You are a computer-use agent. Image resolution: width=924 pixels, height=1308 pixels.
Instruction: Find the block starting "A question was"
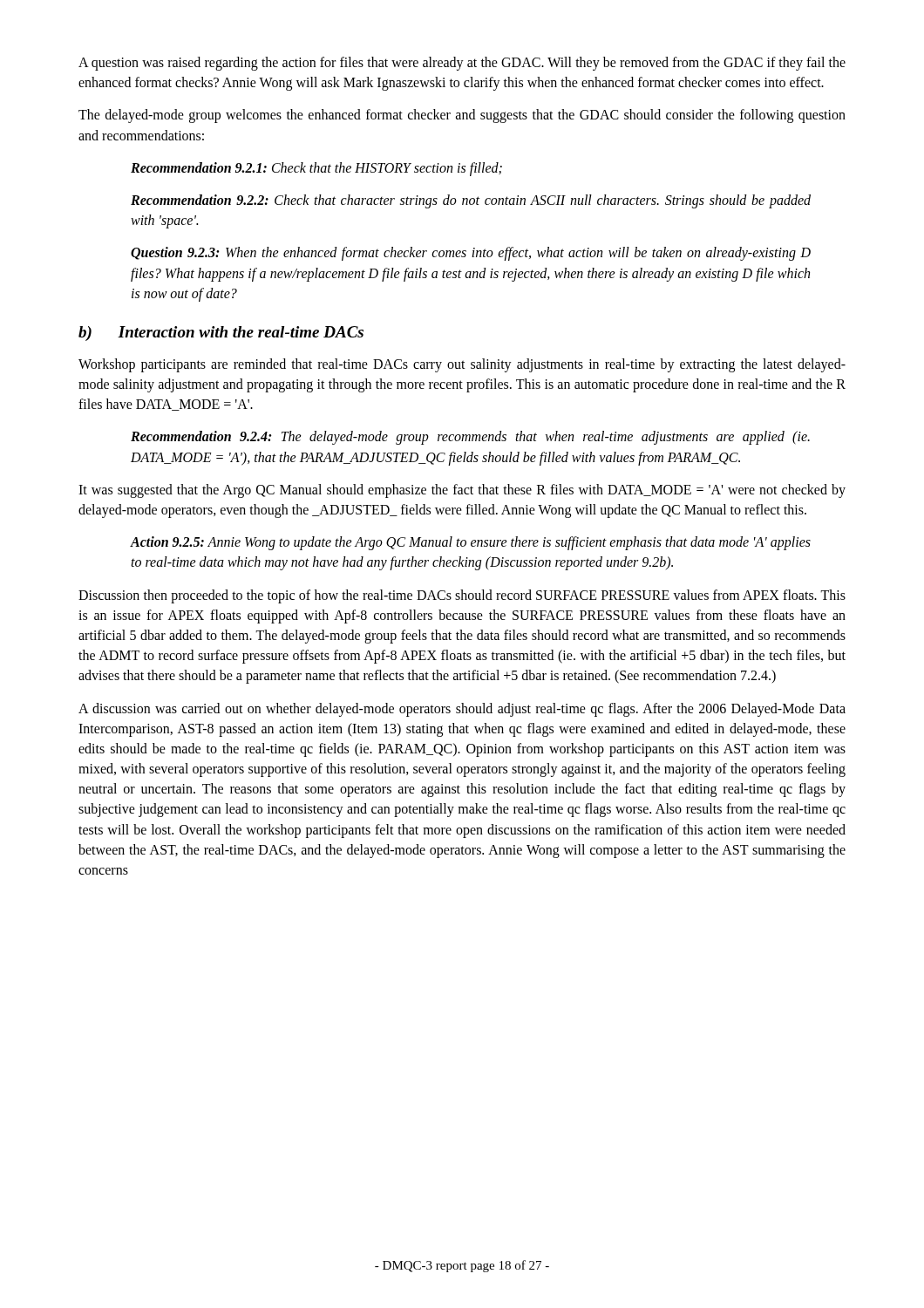[x=462, y=72]
